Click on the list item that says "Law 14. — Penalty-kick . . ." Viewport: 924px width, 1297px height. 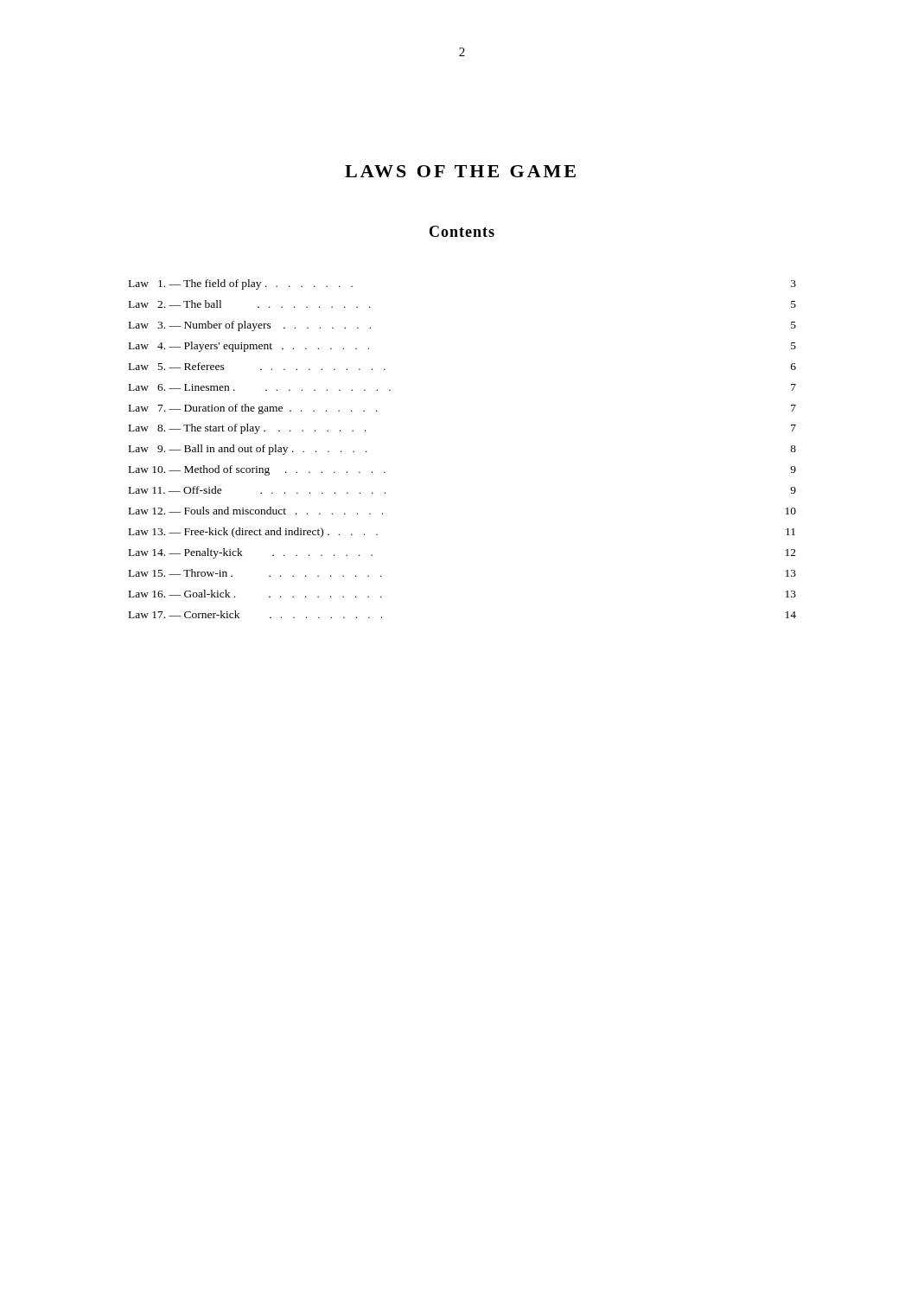coord(154,553)
